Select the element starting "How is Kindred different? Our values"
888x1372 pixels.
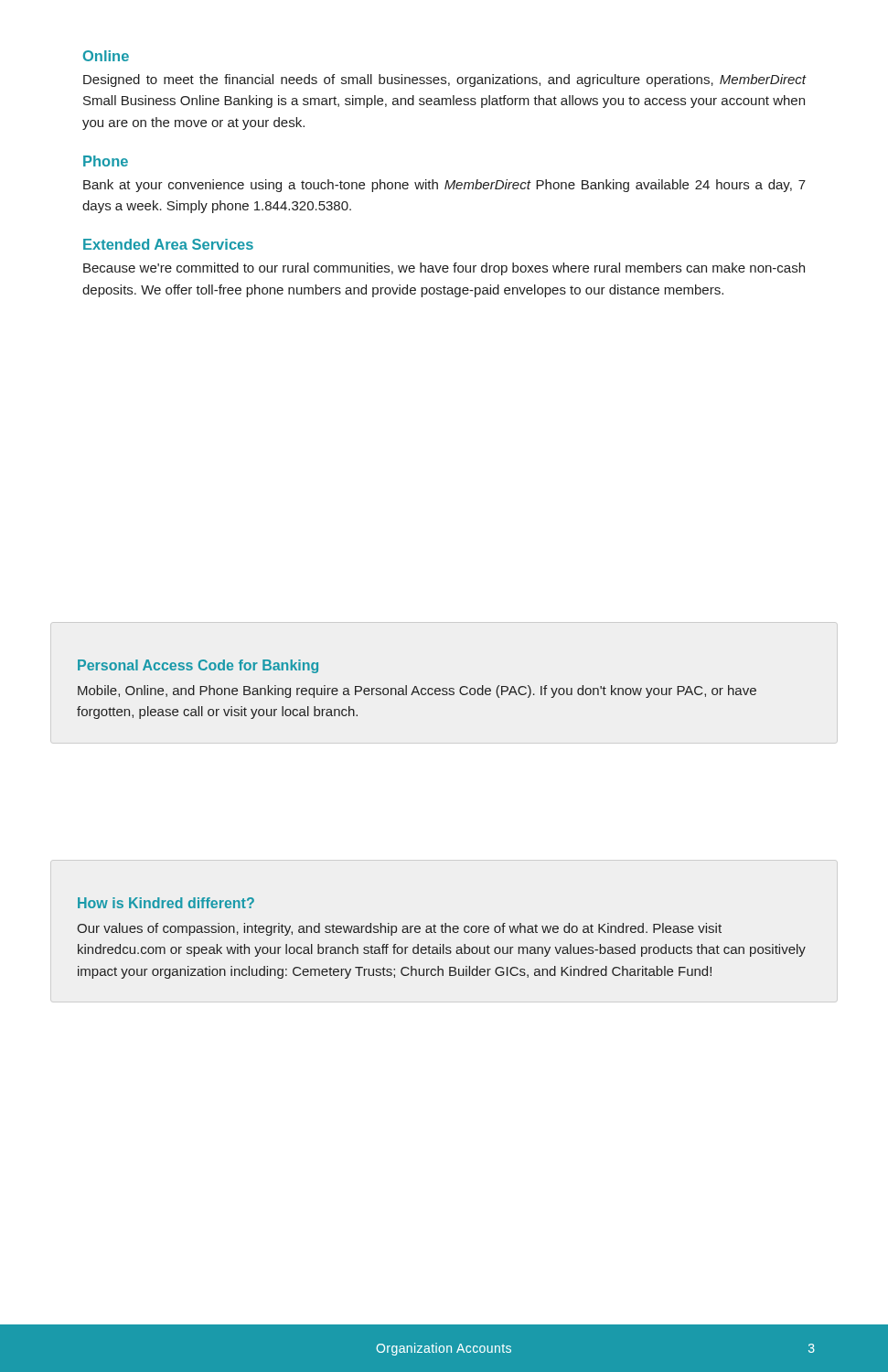pyautogui.click(x=444, y=931)
